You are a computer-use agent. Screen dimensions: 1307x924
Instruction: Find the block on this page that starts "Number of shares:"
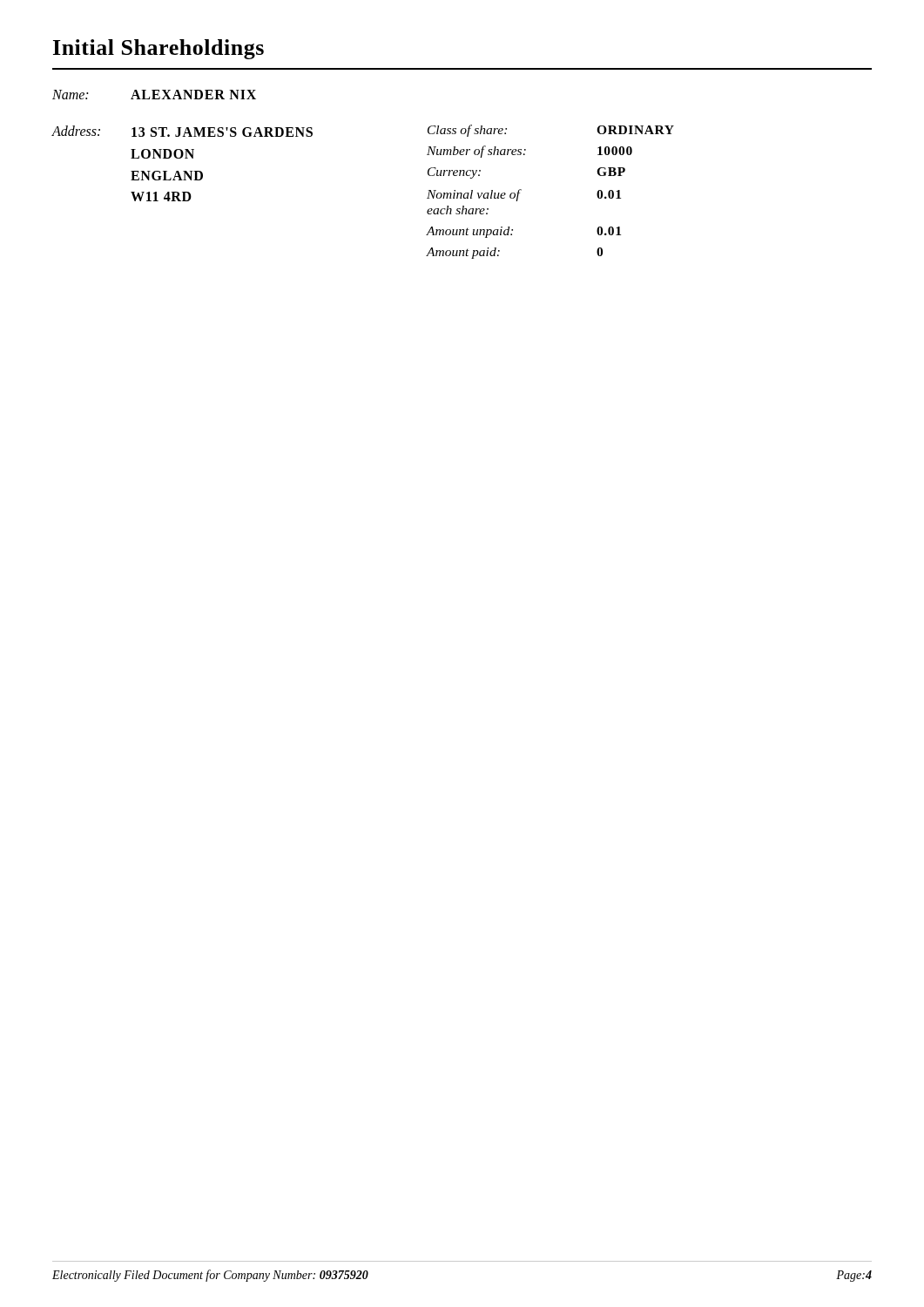(x=530, y=151)
